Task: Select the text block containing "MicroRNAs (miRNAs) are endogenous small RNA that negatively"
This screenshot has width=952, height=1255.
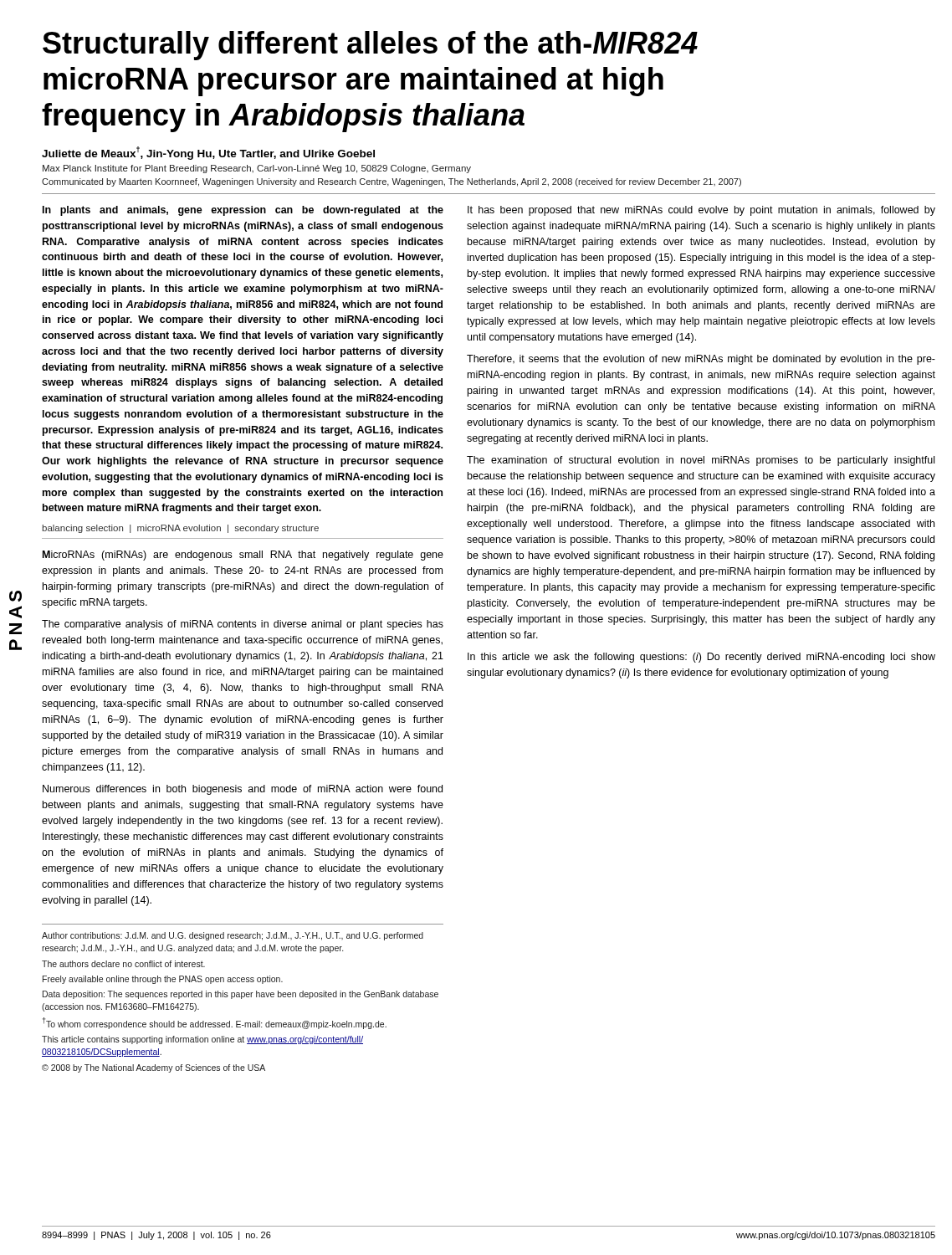Action: click(x=243, y=579)
